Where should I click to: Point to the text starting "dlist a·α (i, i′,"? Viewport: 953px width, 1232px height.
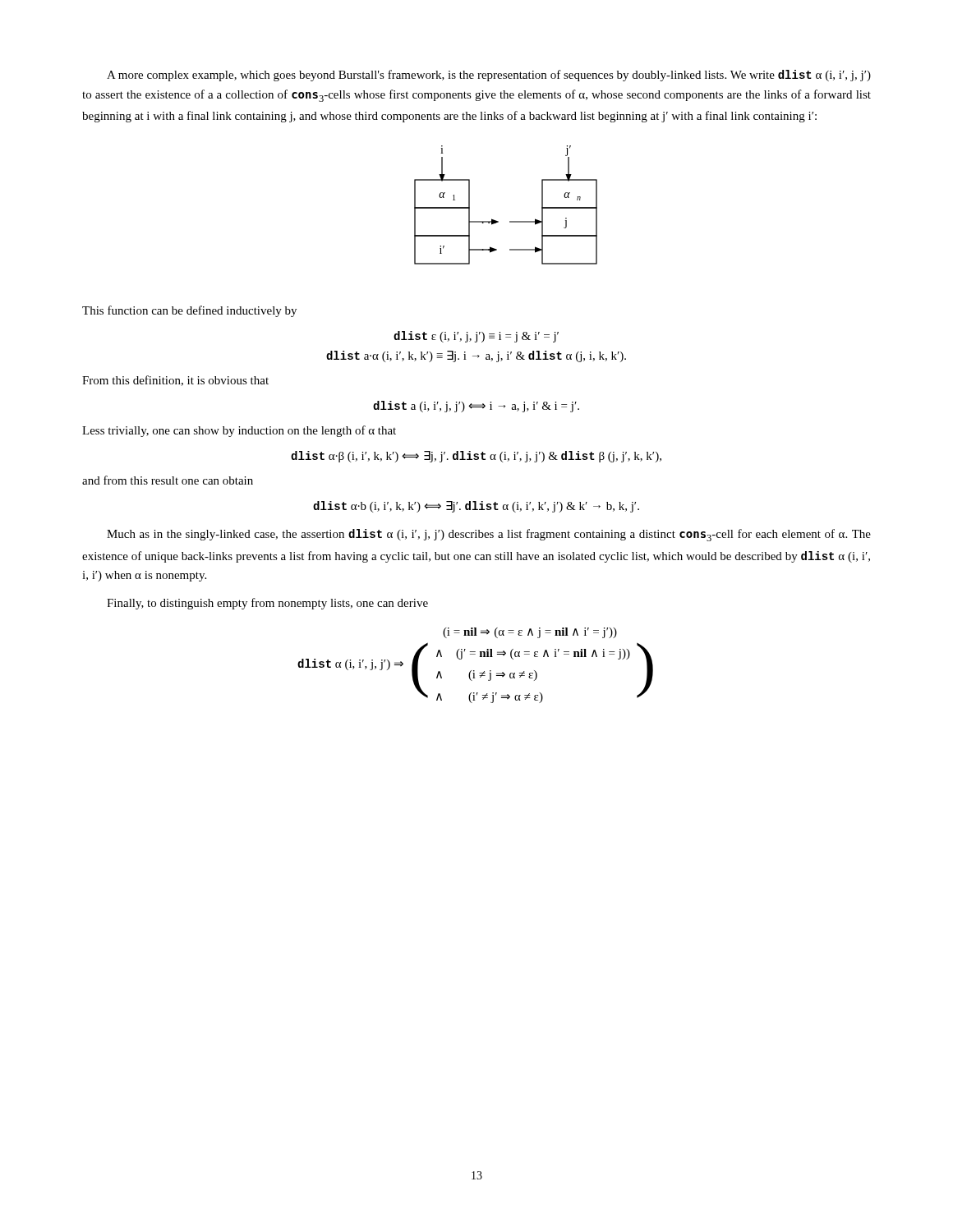click(x=476, y=356)
